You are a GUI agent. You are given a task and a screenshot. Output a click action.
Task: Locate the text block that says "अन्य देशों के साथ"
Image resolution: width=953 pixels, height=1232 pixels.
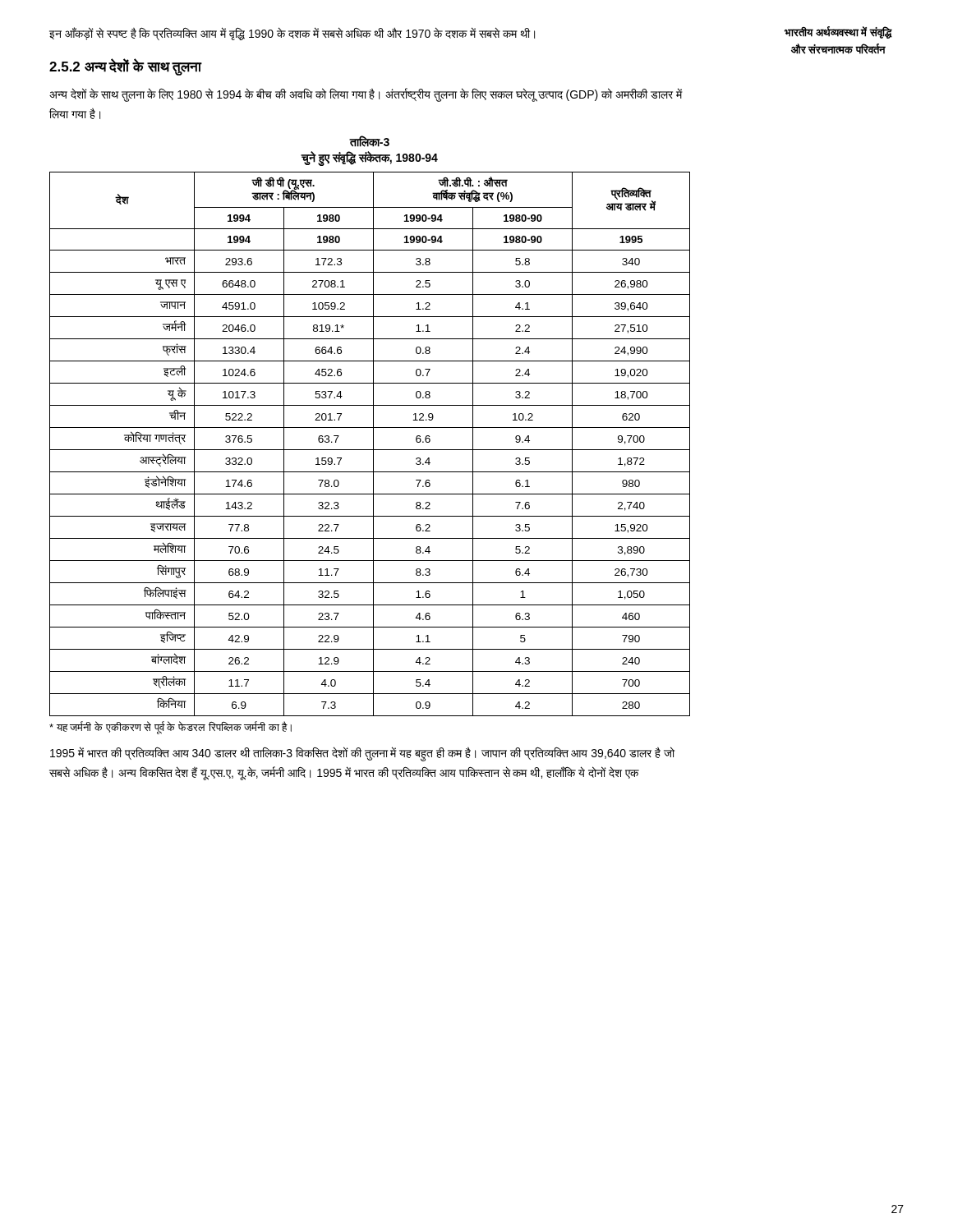365,104
